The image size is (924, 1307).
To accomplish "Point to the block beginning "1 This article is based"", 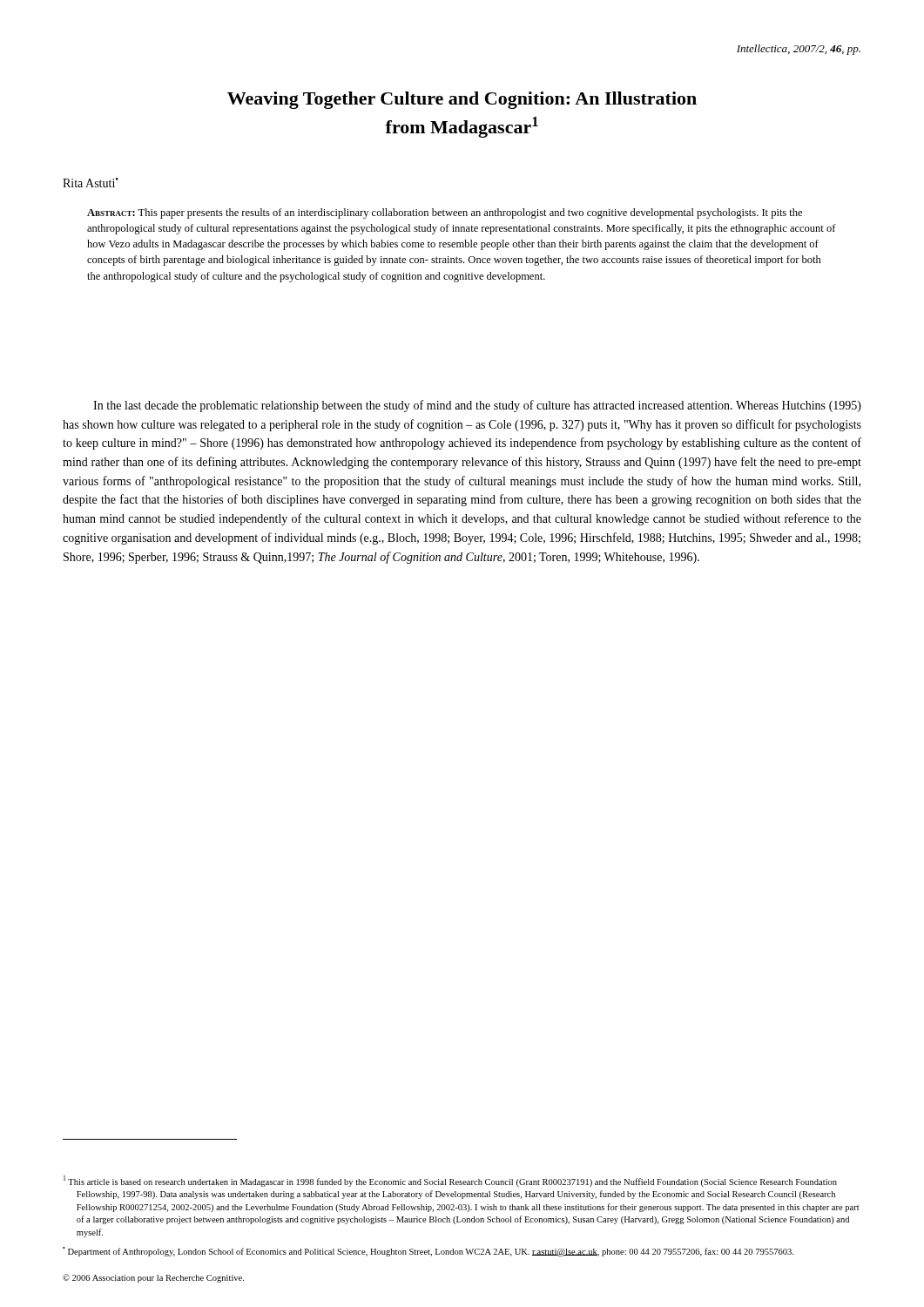I will click(x=461, y=1206).
